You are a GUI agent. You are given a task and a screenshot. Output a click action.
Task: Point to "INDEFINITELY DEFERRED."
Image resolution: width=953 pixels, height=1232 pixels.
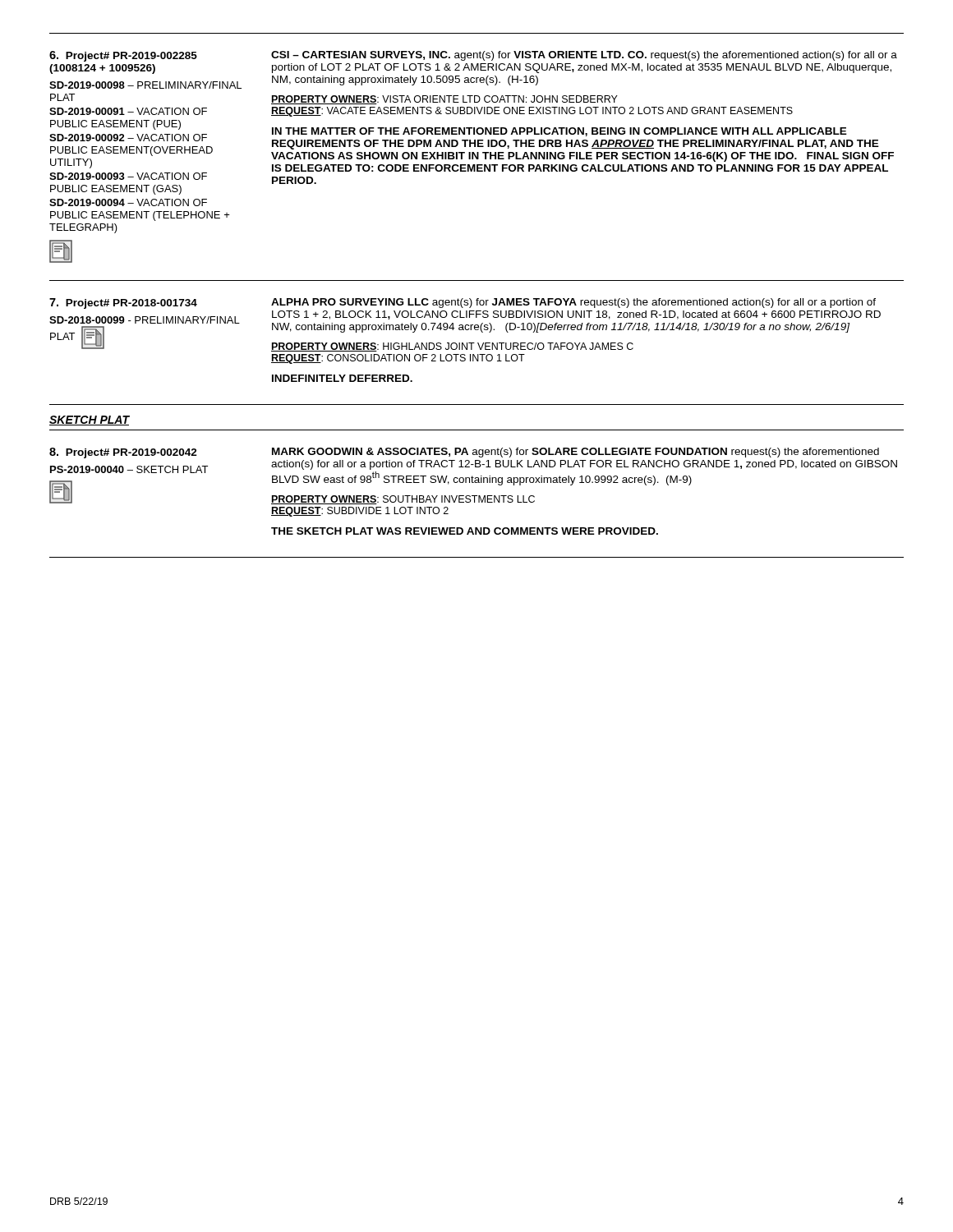tap(342, 378)
